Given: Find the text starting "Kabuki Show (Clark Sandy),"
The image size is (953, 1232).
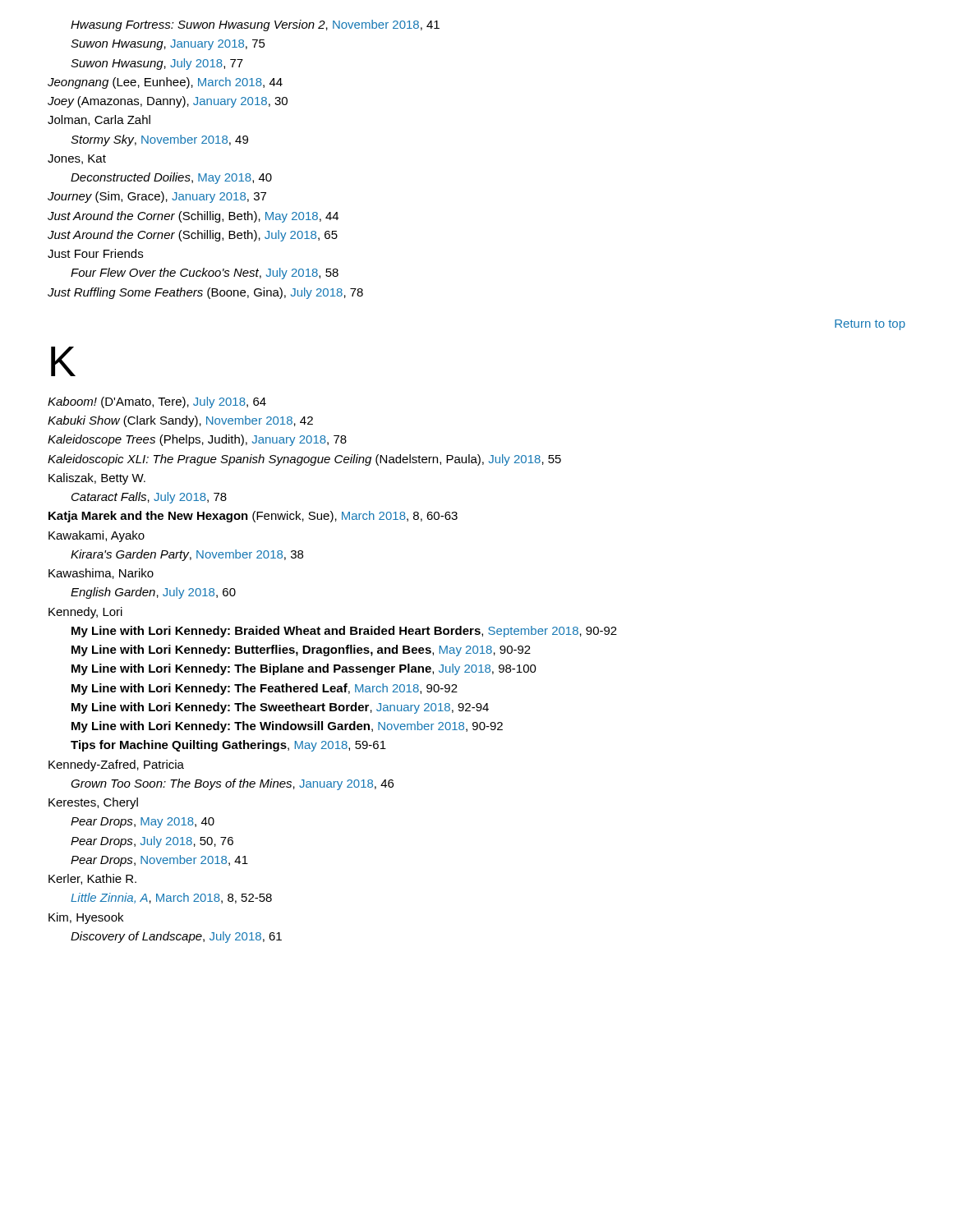Looking at the screenshot, I should tap(181, 420).
